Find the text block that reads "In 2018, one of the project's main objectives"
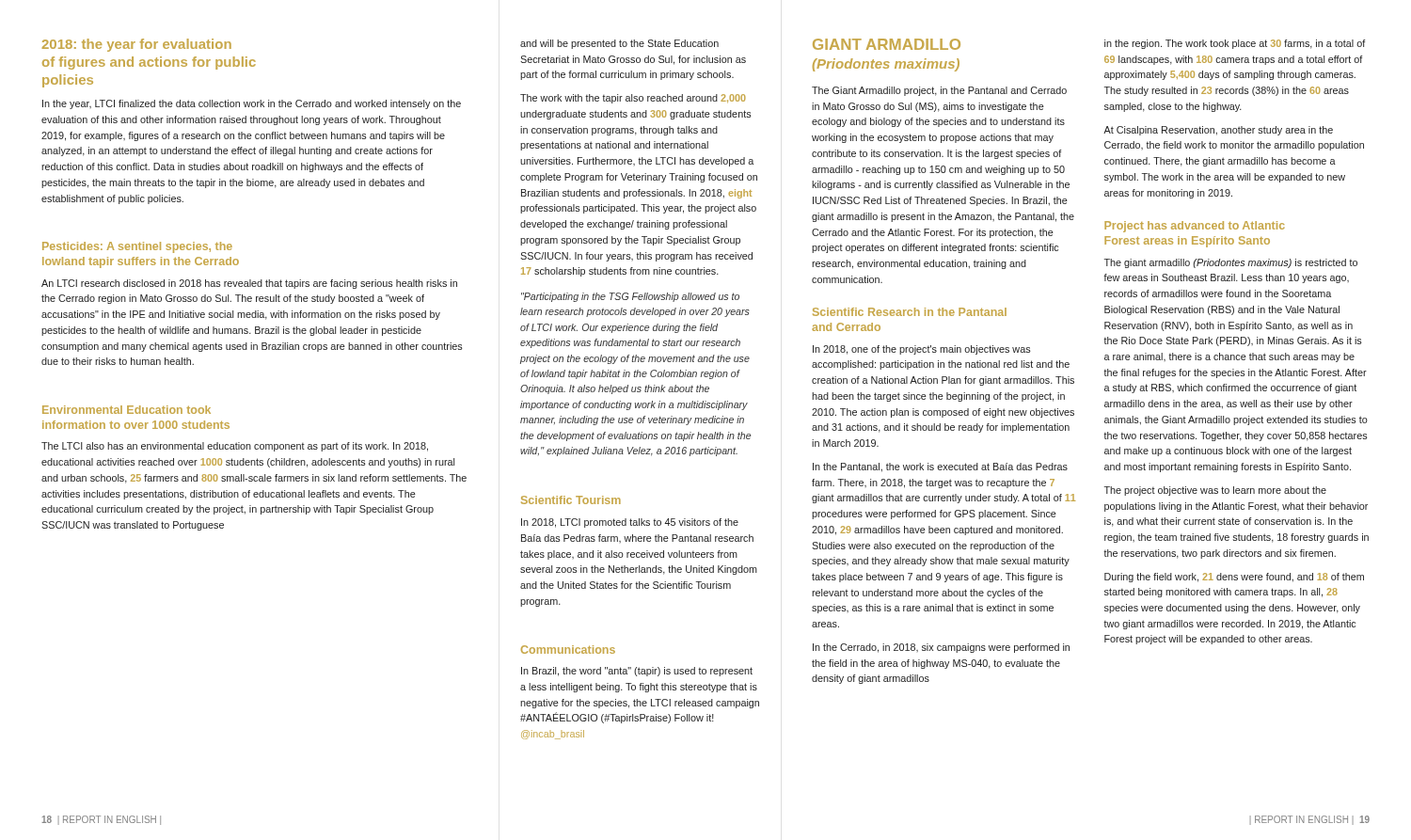Screen dimensions: 840x1411 tap(945, 396)
